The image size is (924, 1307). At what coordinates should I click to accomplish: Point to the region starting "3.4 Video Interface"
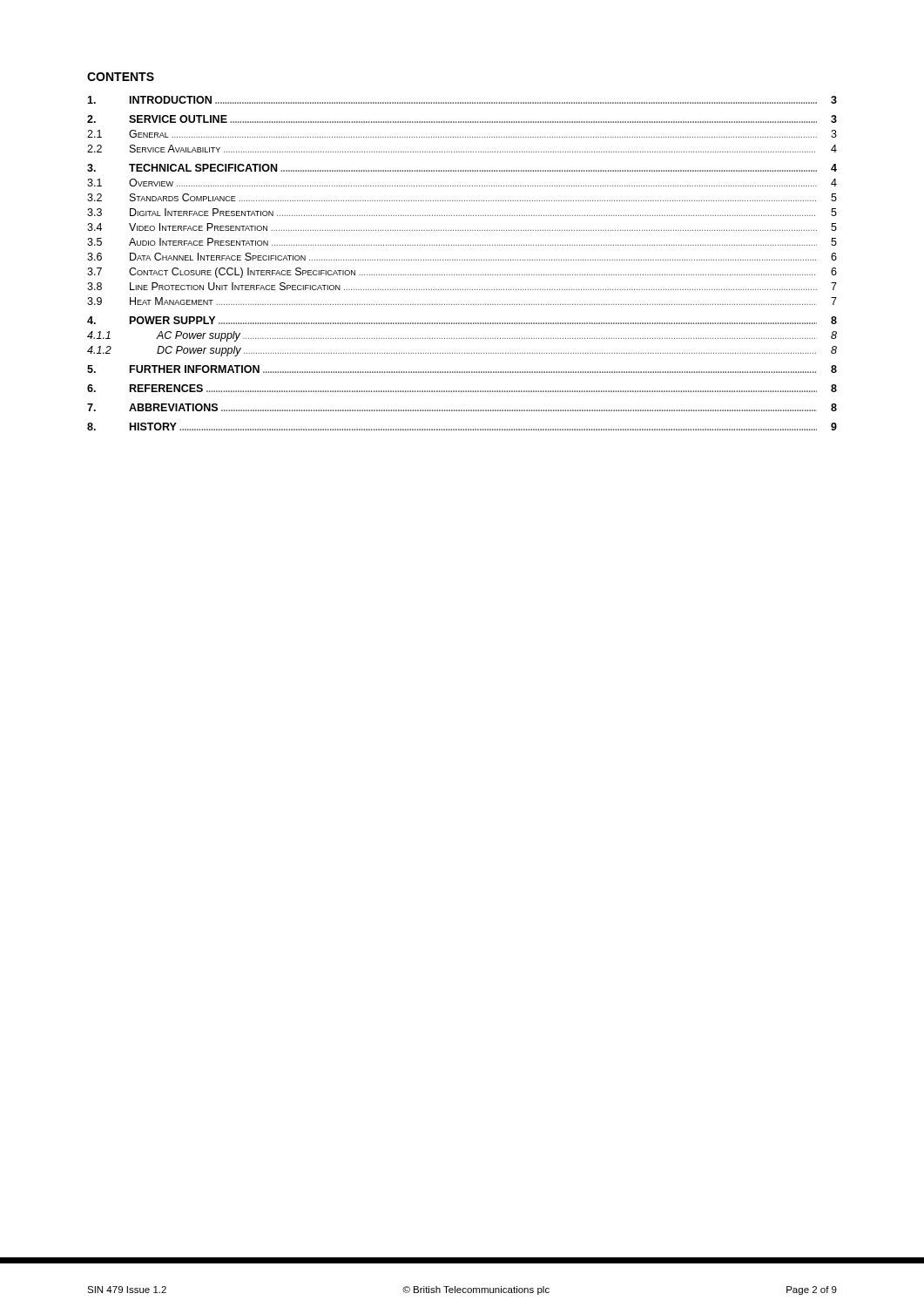(462, 227)
